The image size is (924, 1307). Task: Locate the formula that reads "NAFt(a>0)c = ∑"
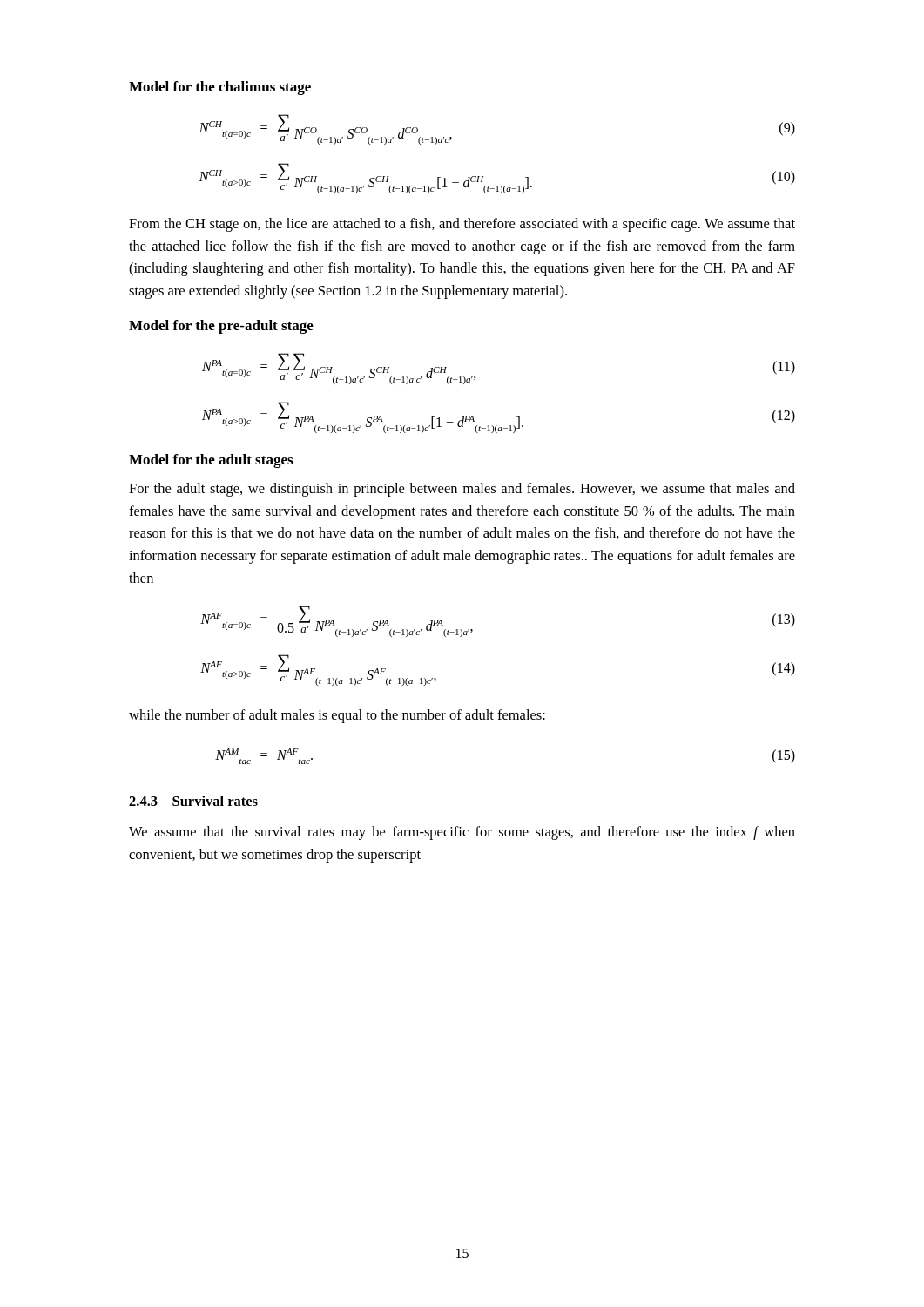point(306,670)
